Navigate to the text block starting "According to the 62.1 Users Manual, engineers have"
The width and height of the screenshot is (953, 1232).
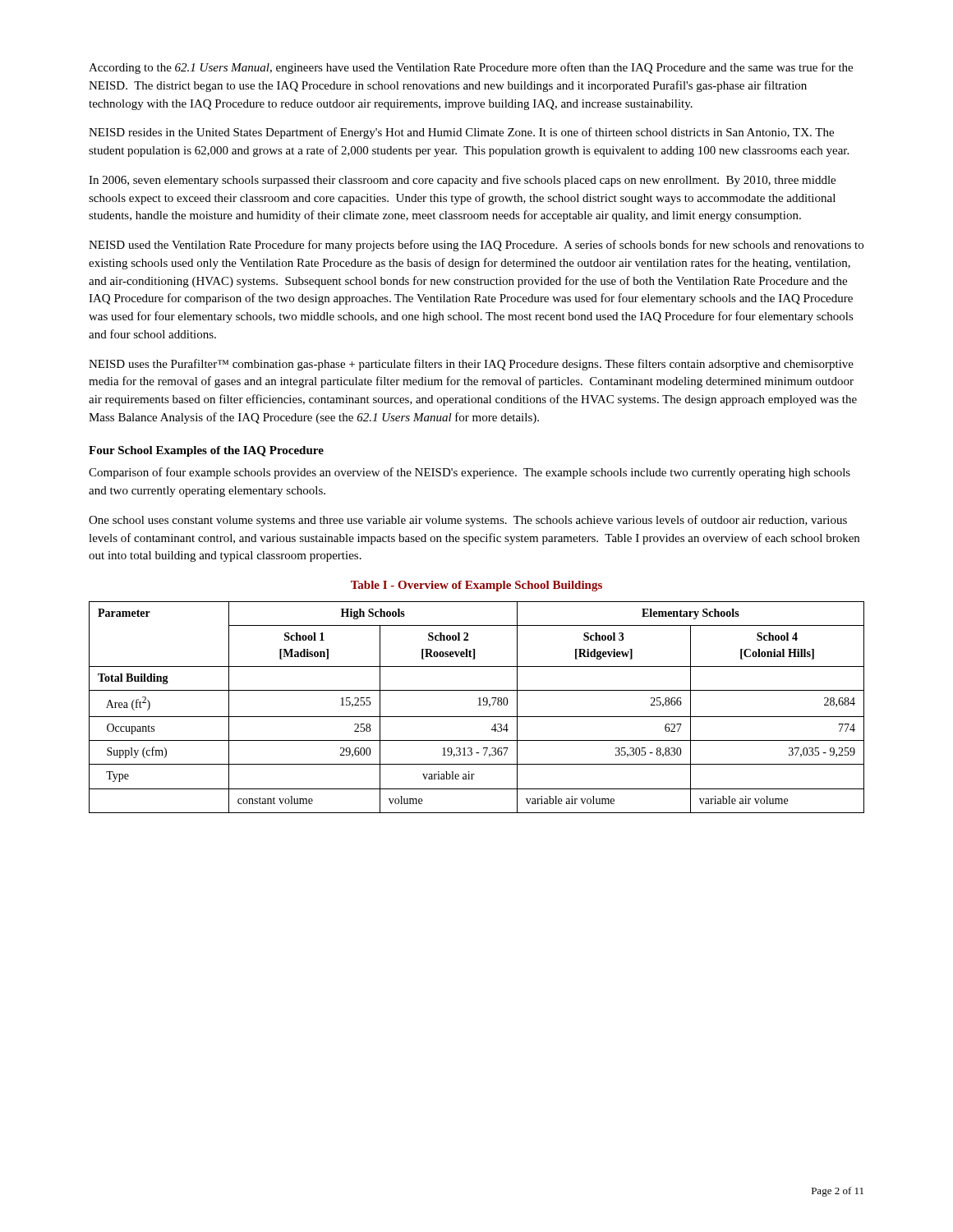click(x=471, y=85)
